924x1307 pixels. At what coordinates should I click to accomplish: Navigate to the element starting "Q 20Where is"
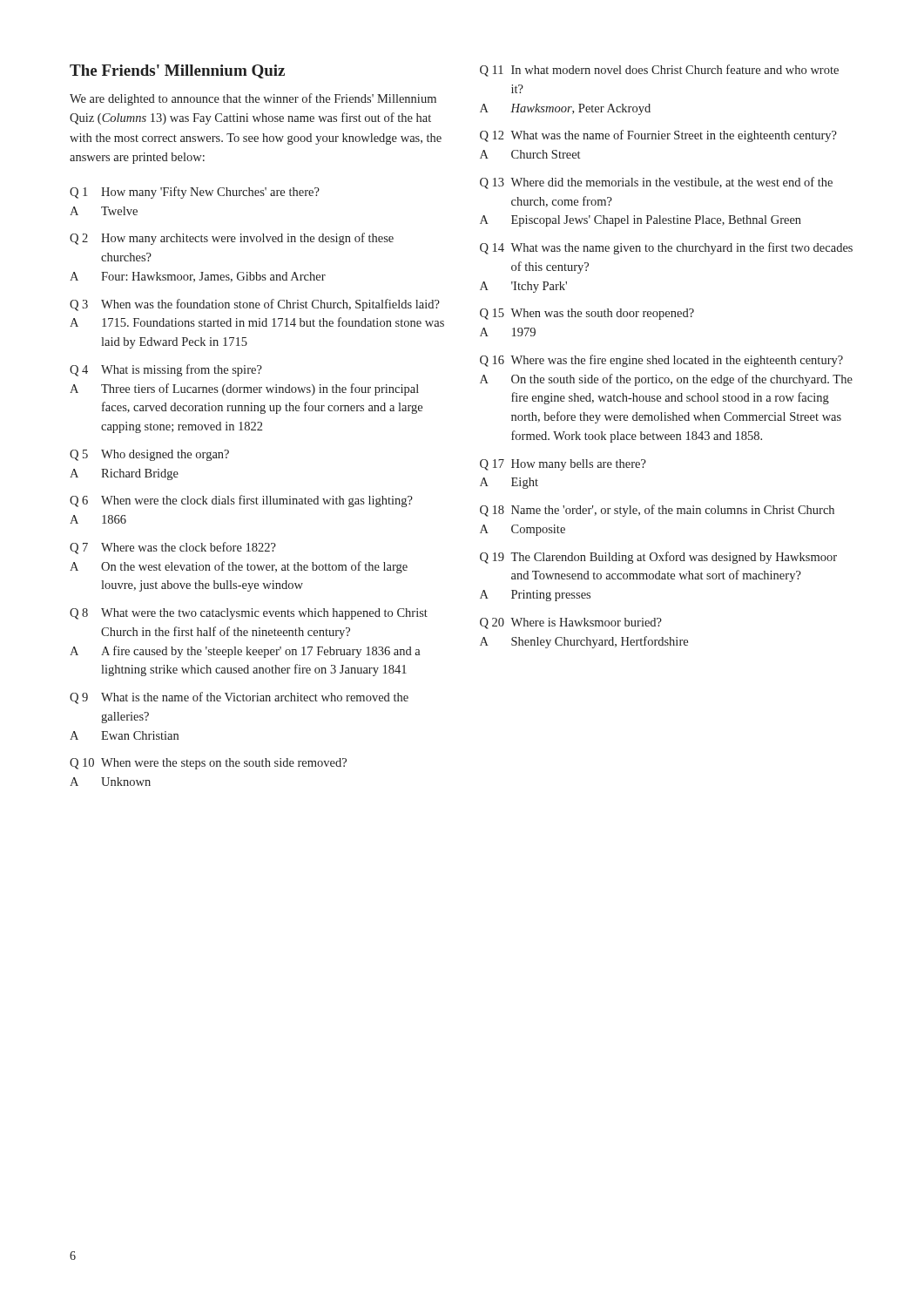(667, 632)
